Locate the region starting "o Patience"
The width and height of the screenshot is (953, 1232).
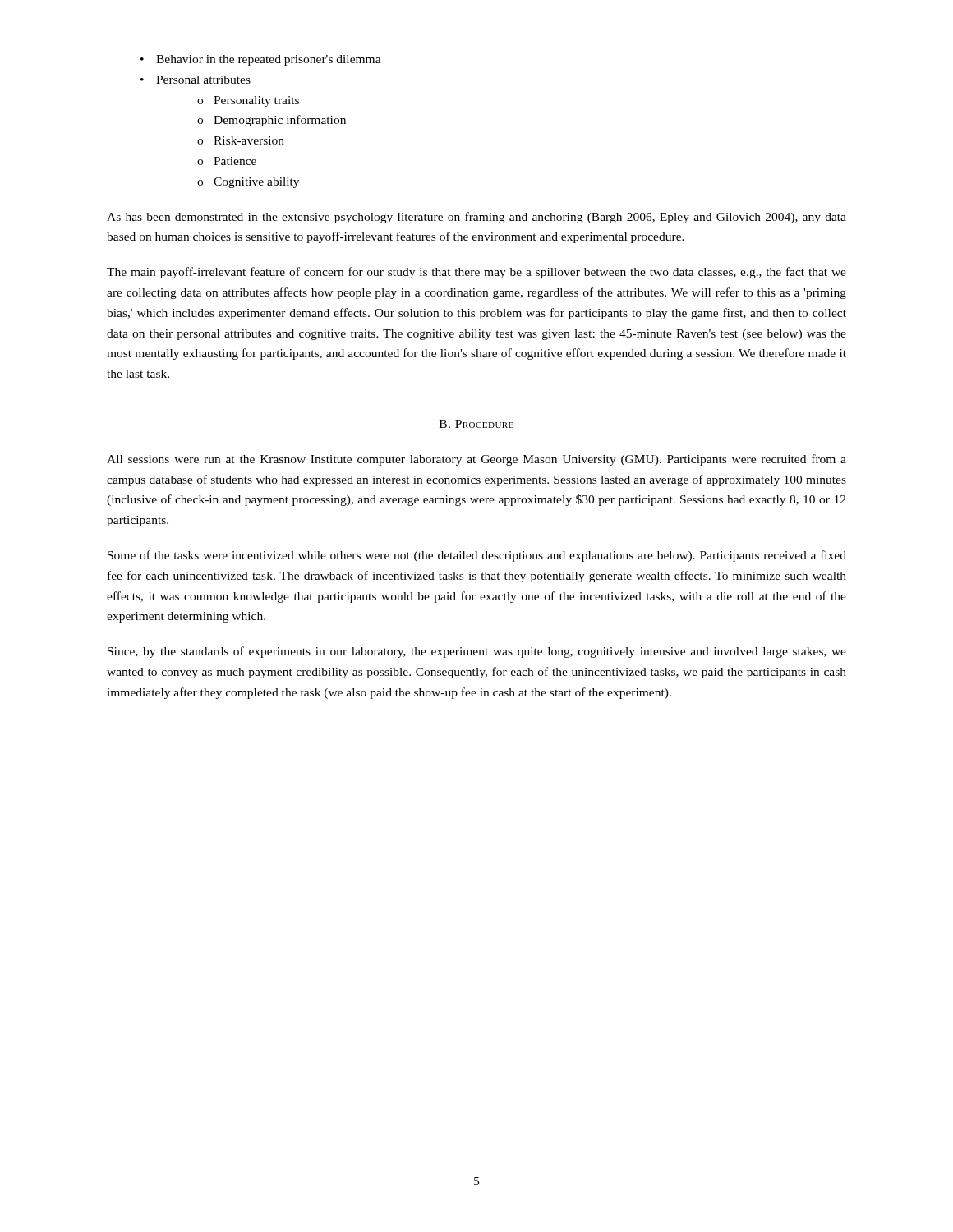(x=227, y=161)
